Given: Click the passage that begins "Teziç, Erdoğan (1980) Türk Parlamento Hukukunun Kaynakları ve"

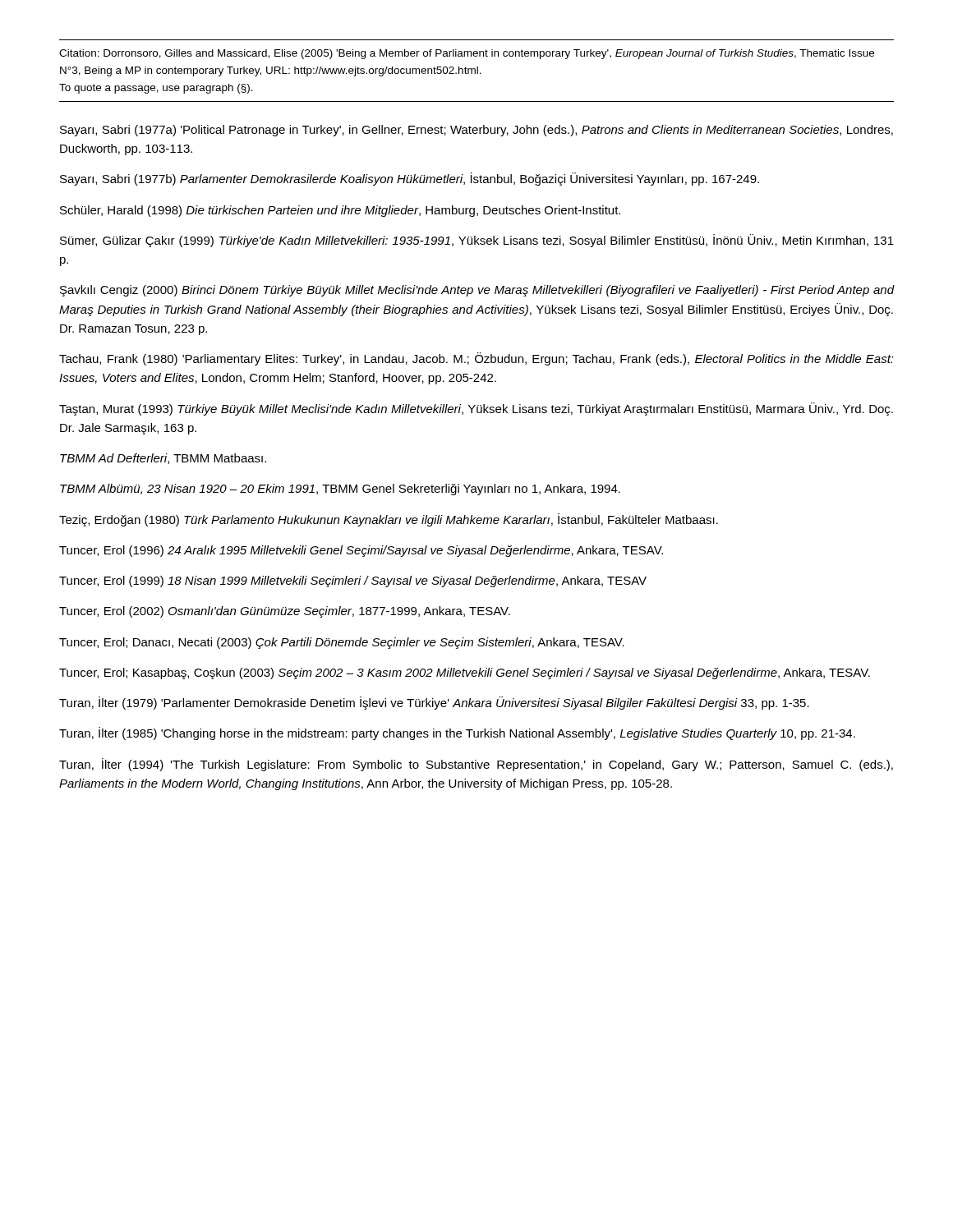Looking at the screenshot, I should 389,519.
